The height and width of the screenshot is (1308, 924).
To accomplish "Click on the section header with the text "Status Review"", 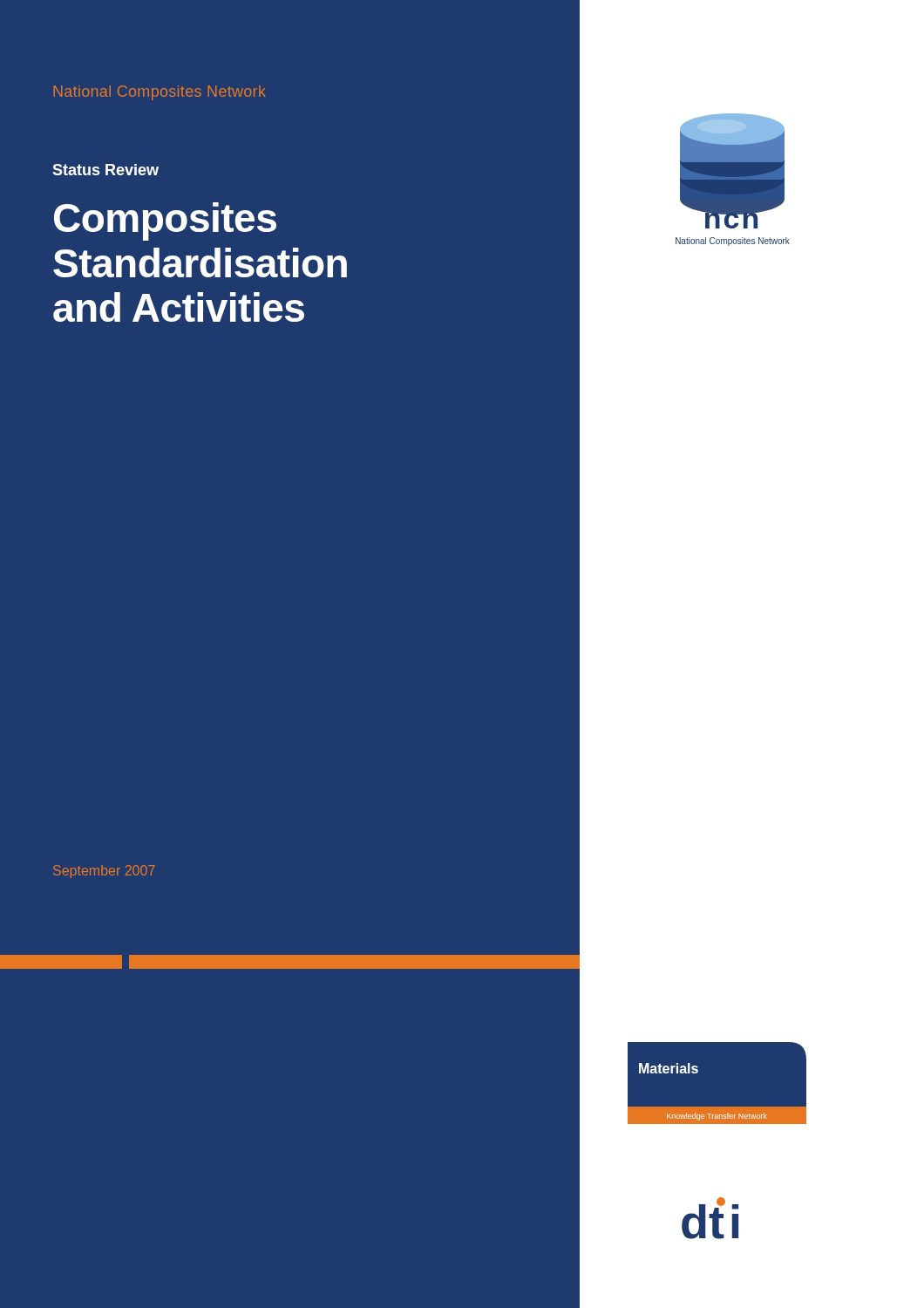I will click(x=105, y=170).
